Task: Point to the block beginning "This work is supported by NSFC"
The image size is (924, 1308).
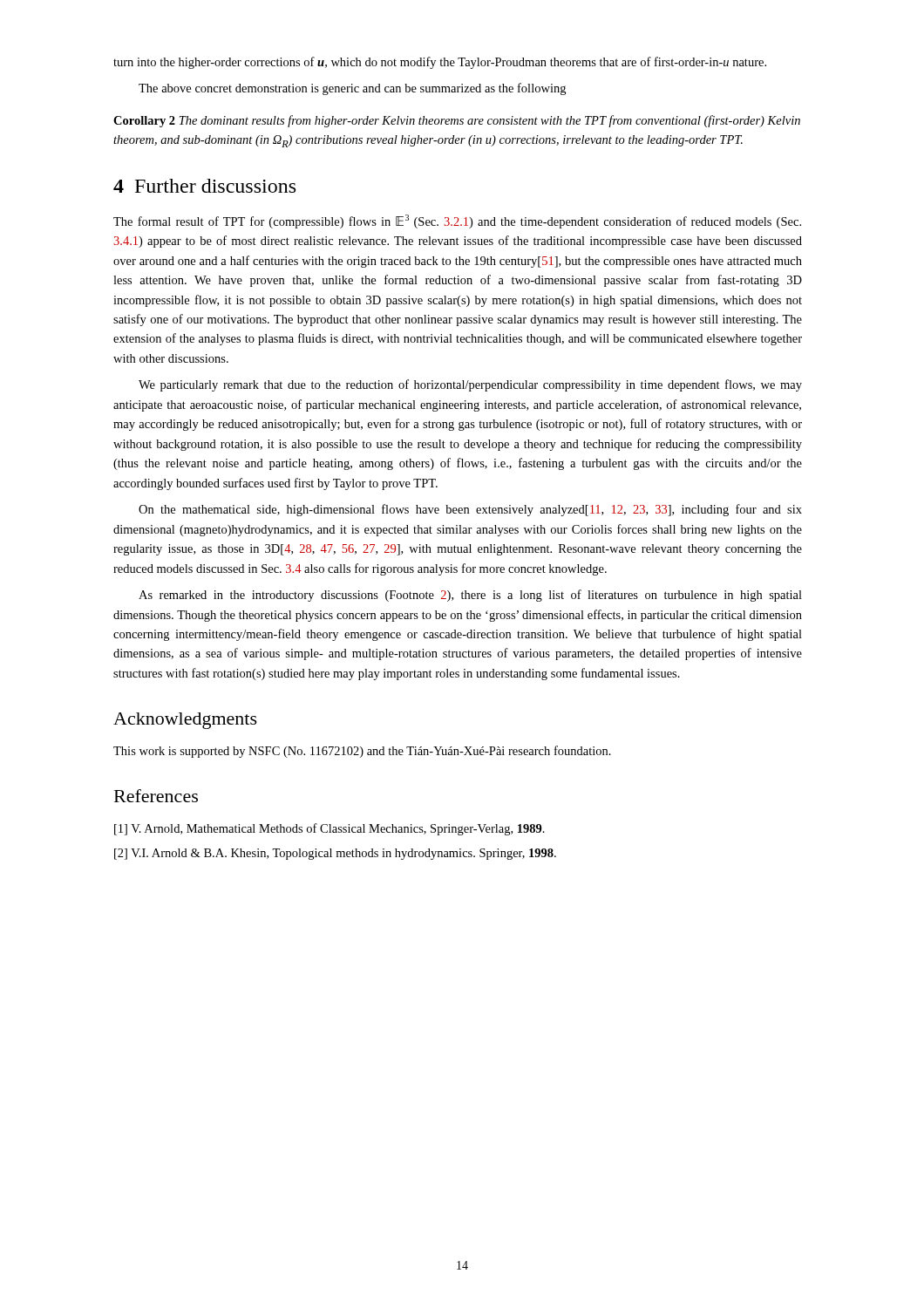Action: [x=458, y=751]
